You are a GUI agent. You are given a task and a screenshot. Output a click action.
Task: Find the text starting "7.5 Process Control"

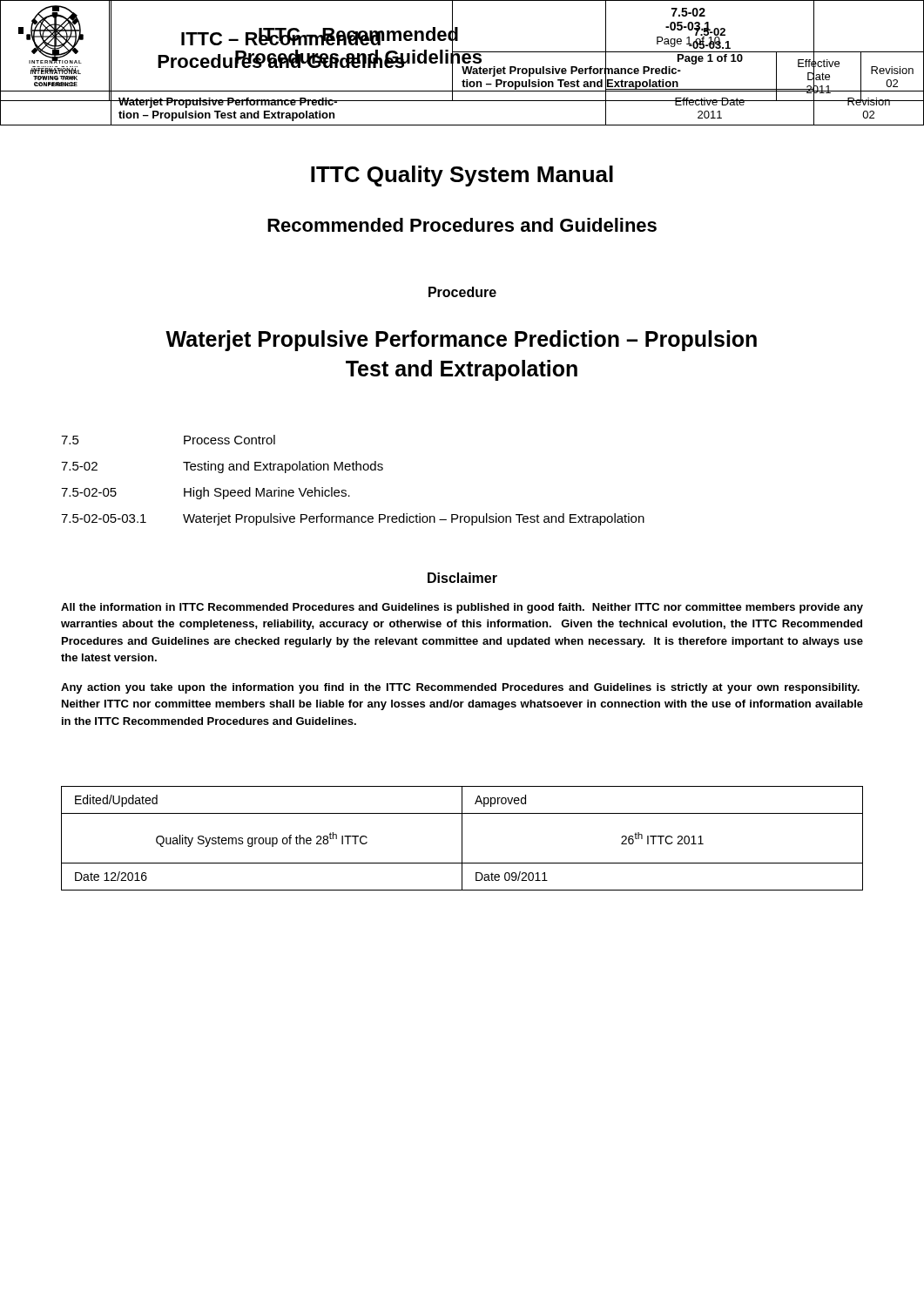coord(65,440)
